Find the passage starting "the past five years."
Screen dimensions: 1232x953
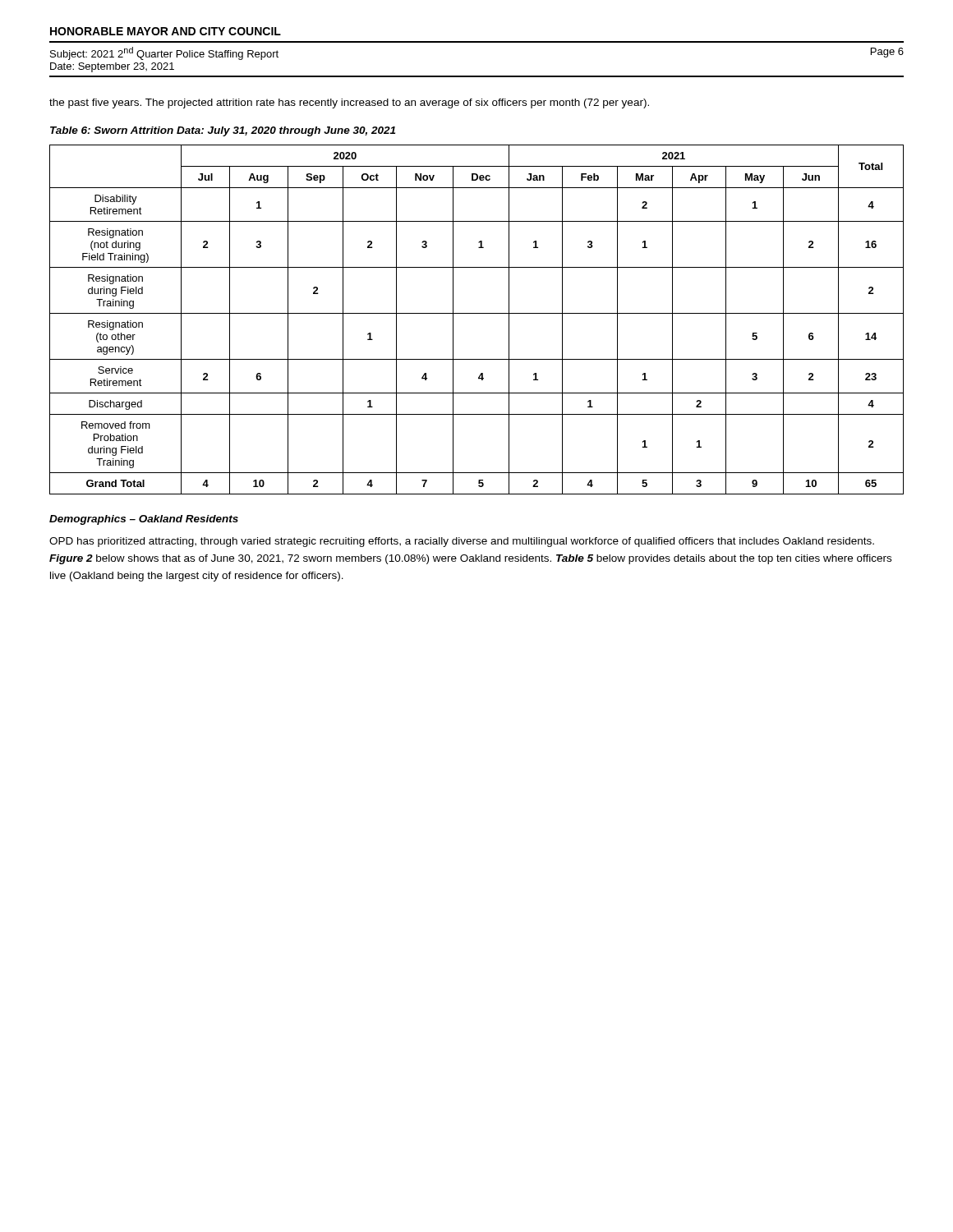click(350, 102)
